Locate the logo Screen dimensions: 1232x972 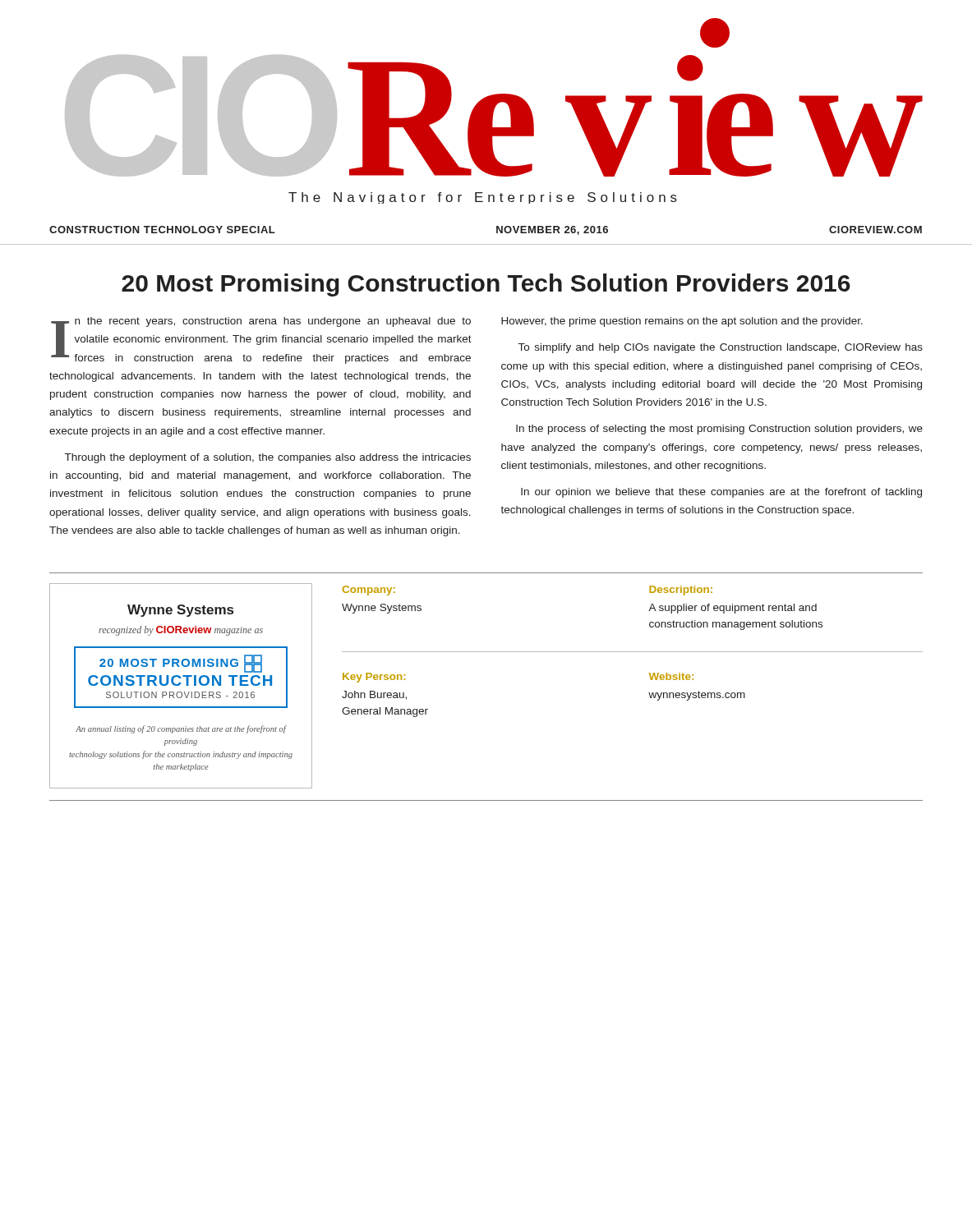coord(486,106)
